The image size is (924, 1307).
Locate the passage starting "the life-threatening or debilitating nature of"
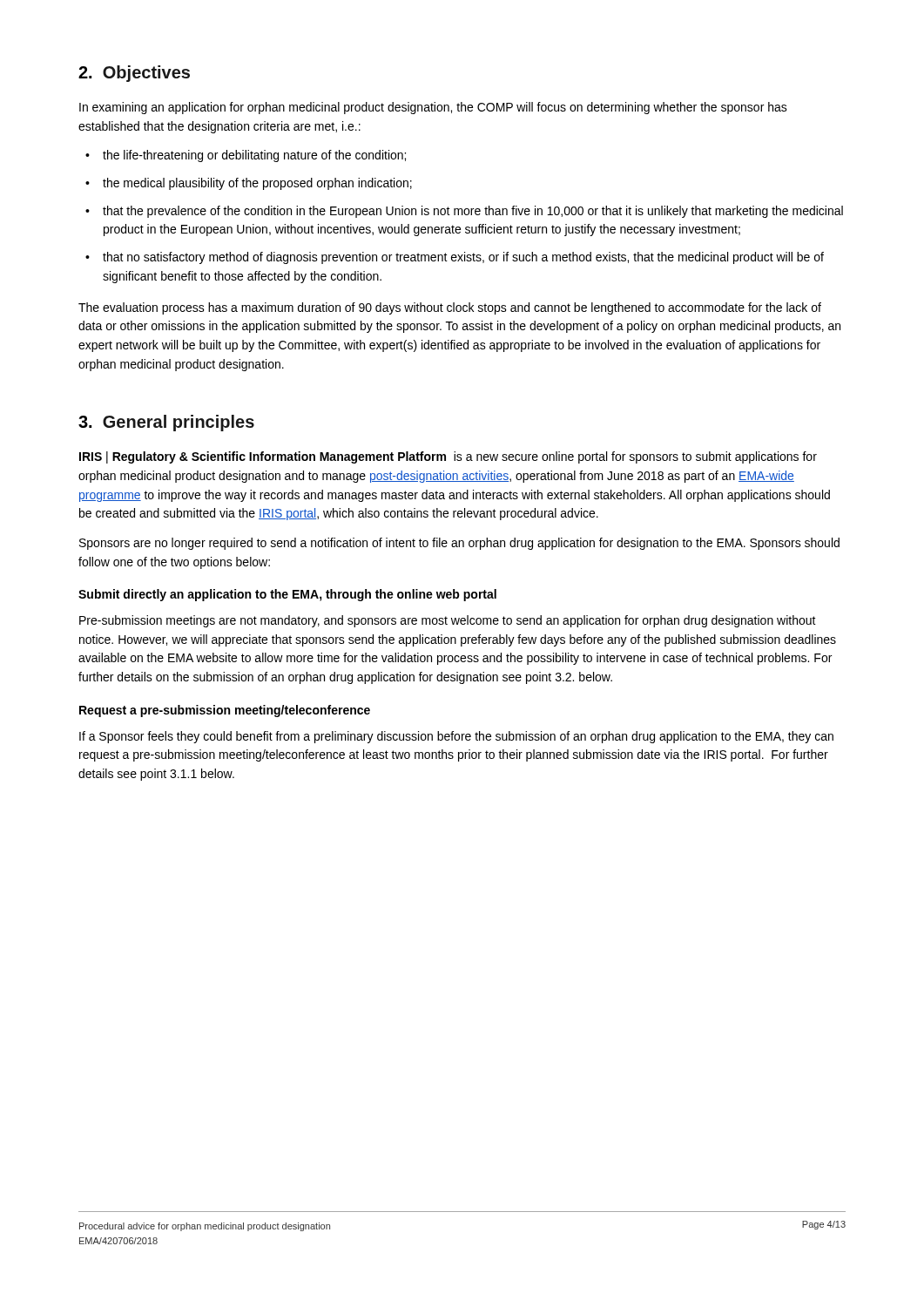[255, 155]
